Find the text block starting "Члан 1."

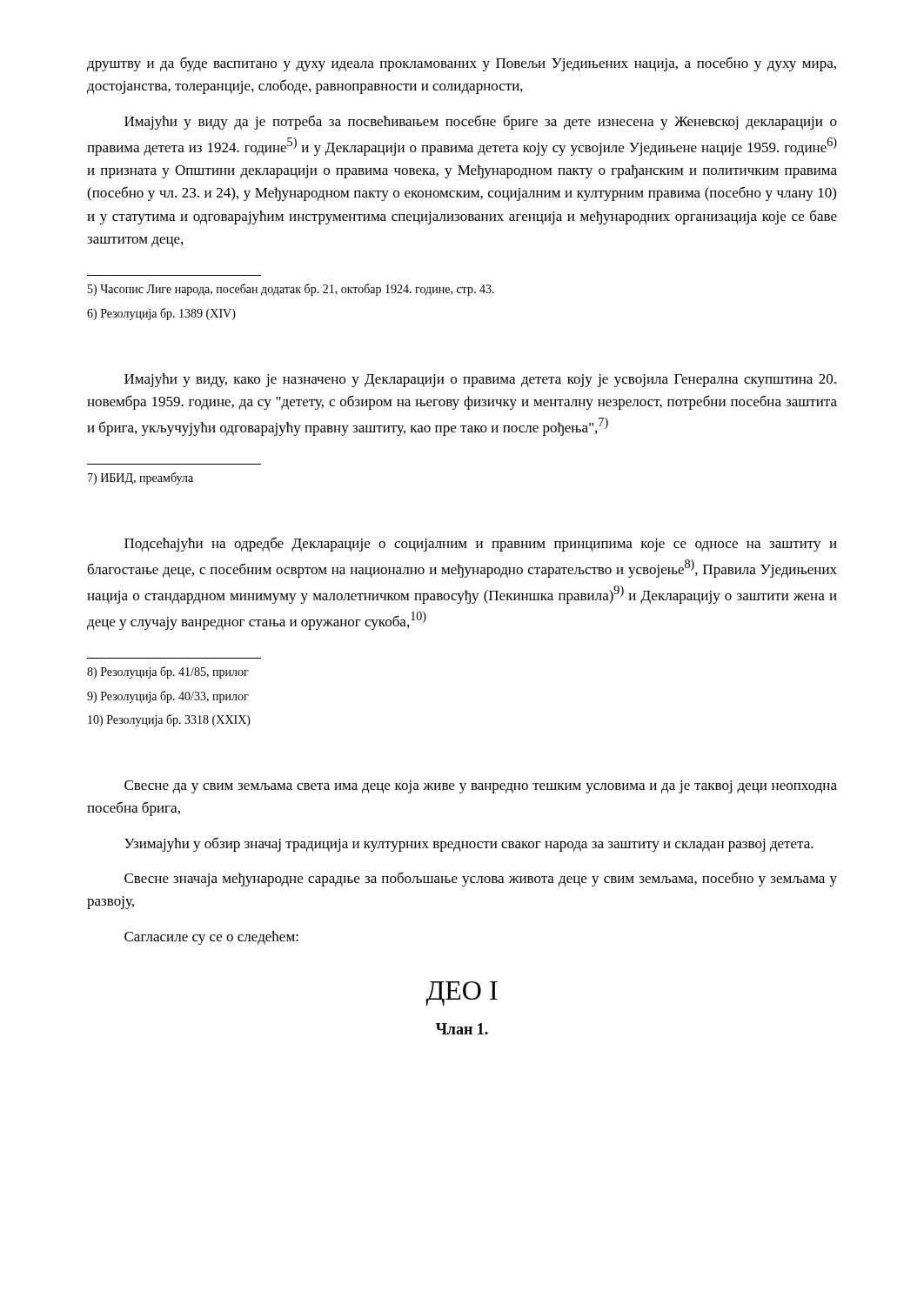[x=462, y=1029]
